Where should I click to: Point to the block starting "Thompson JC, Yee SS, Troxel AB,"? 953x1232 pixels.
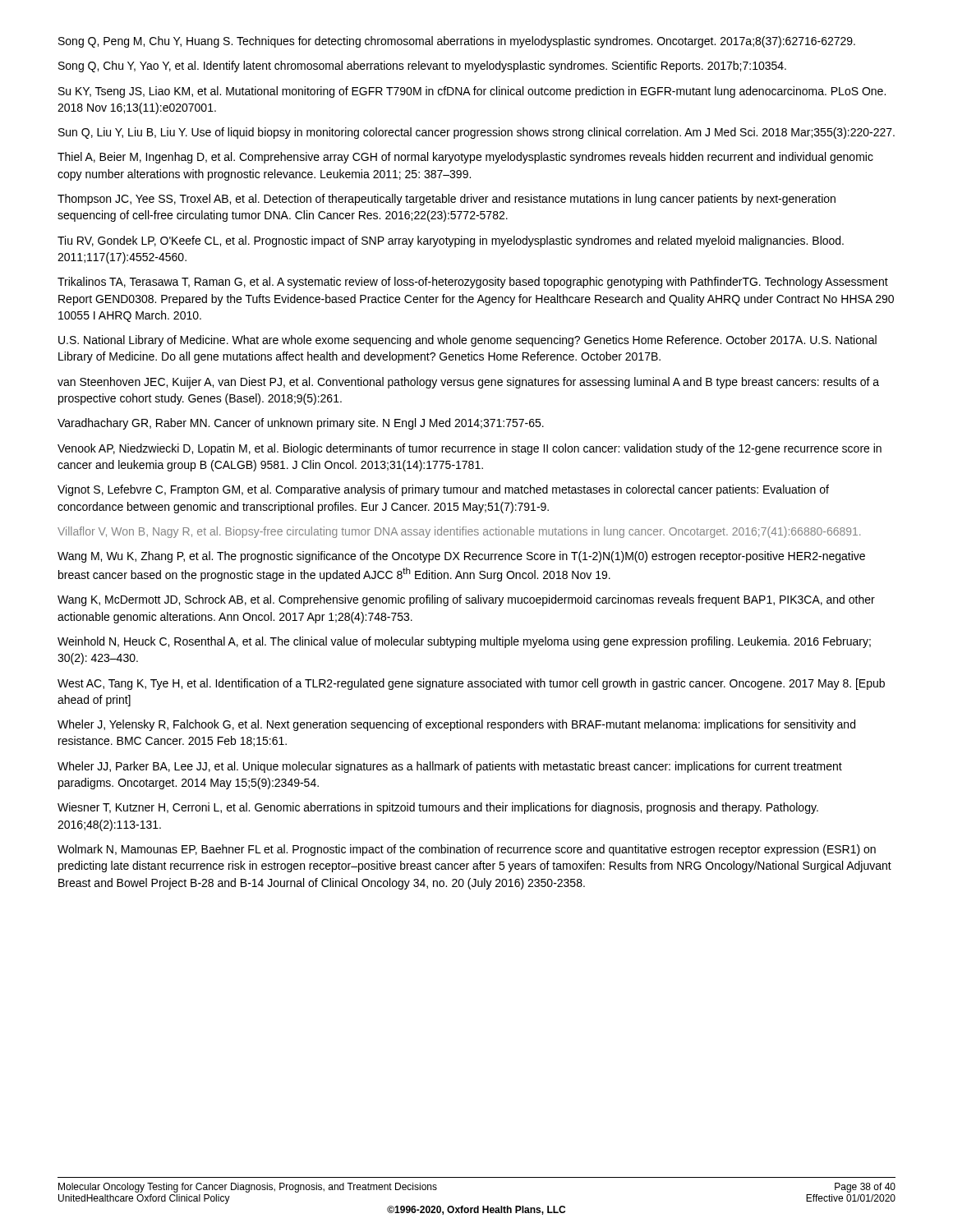447,207
